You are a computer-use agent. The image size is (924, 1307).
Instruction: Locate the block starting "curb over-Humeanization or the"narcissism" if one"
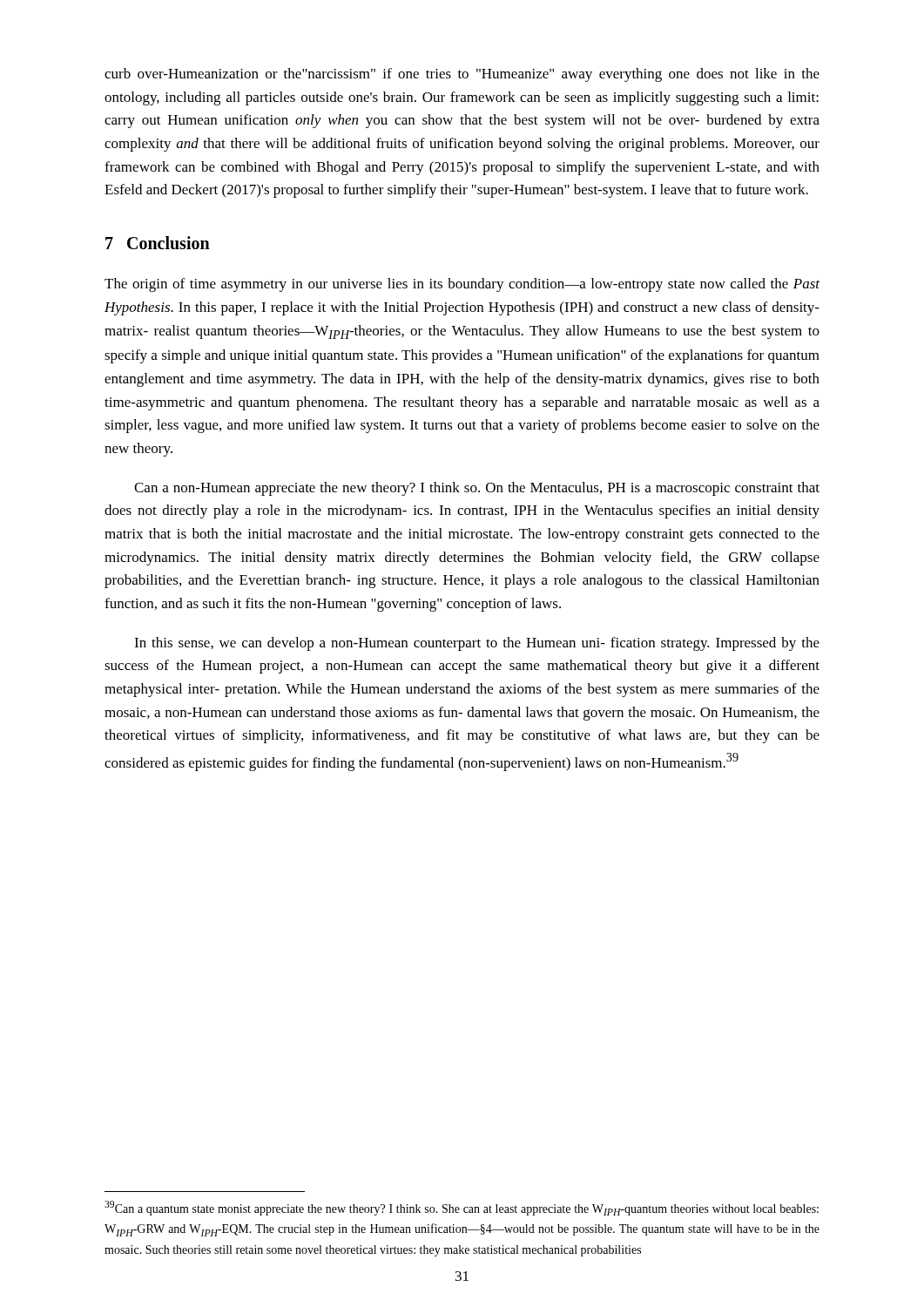[462, 132]
